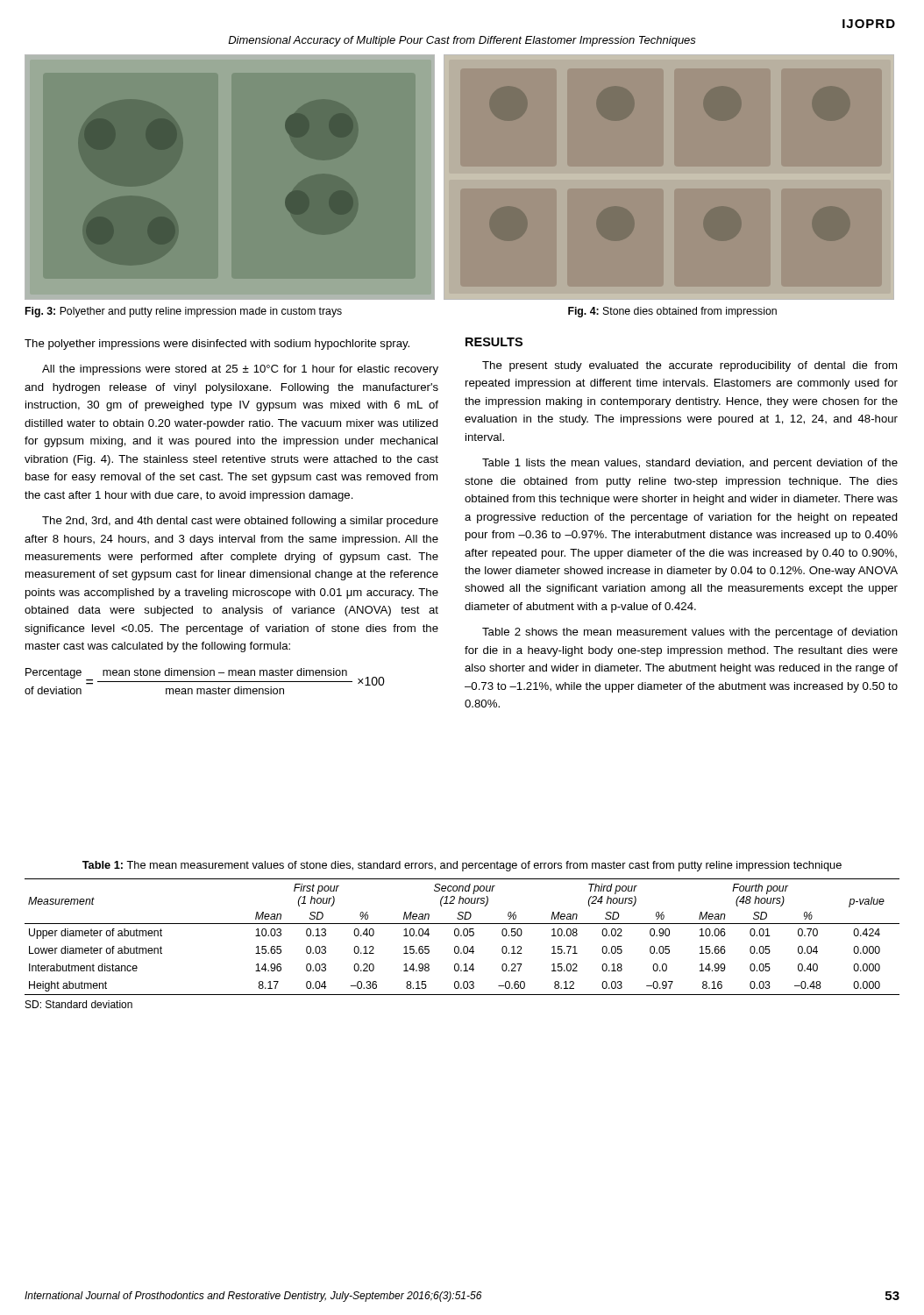Screen dimensions: 1315x924
Task: Navigate to the text block starting "The 2nd, 3rd, and 4th dental cast"
Action: 231,583
